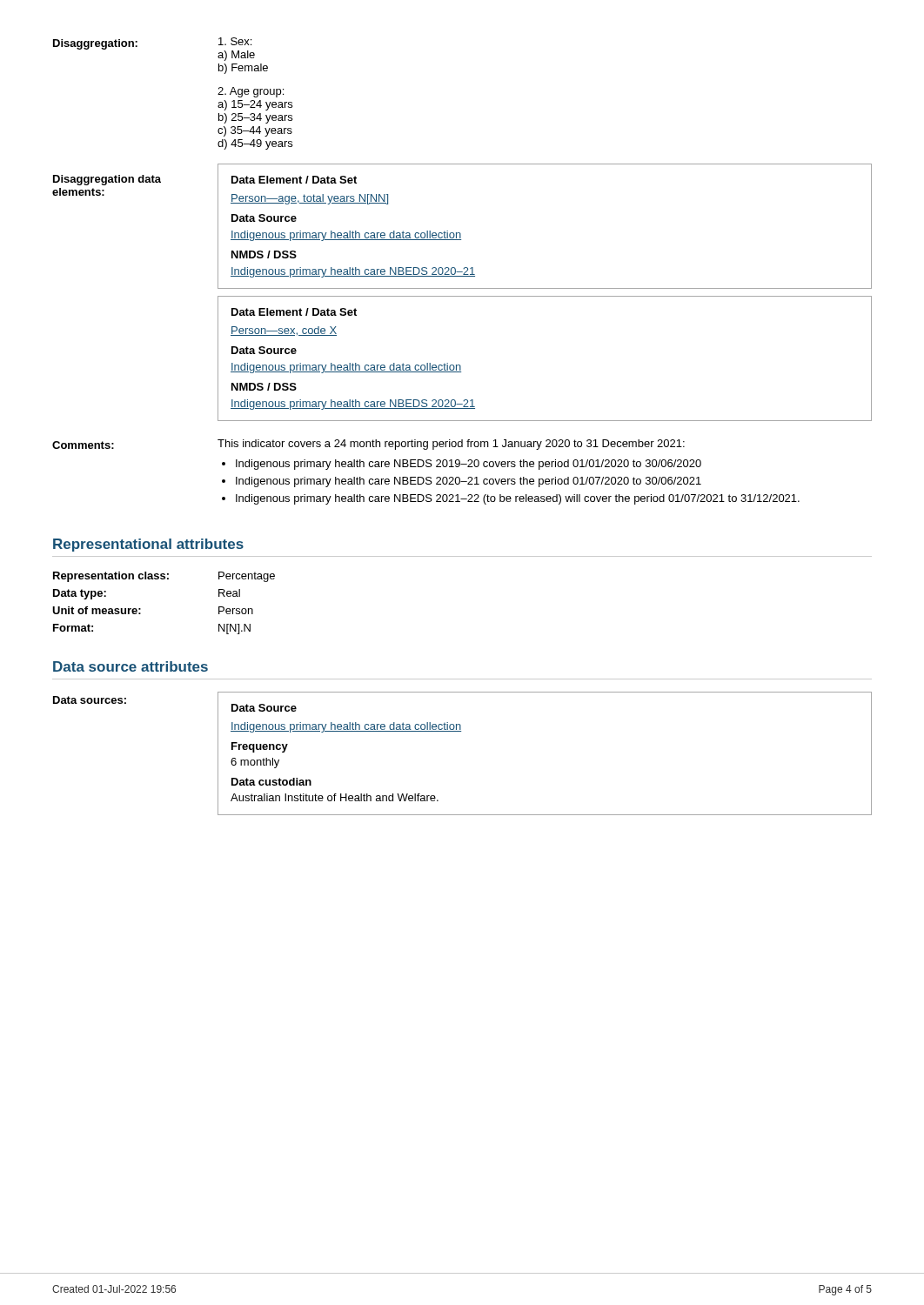Navigate to the region starting "Data type: Real"

(85, 594)
